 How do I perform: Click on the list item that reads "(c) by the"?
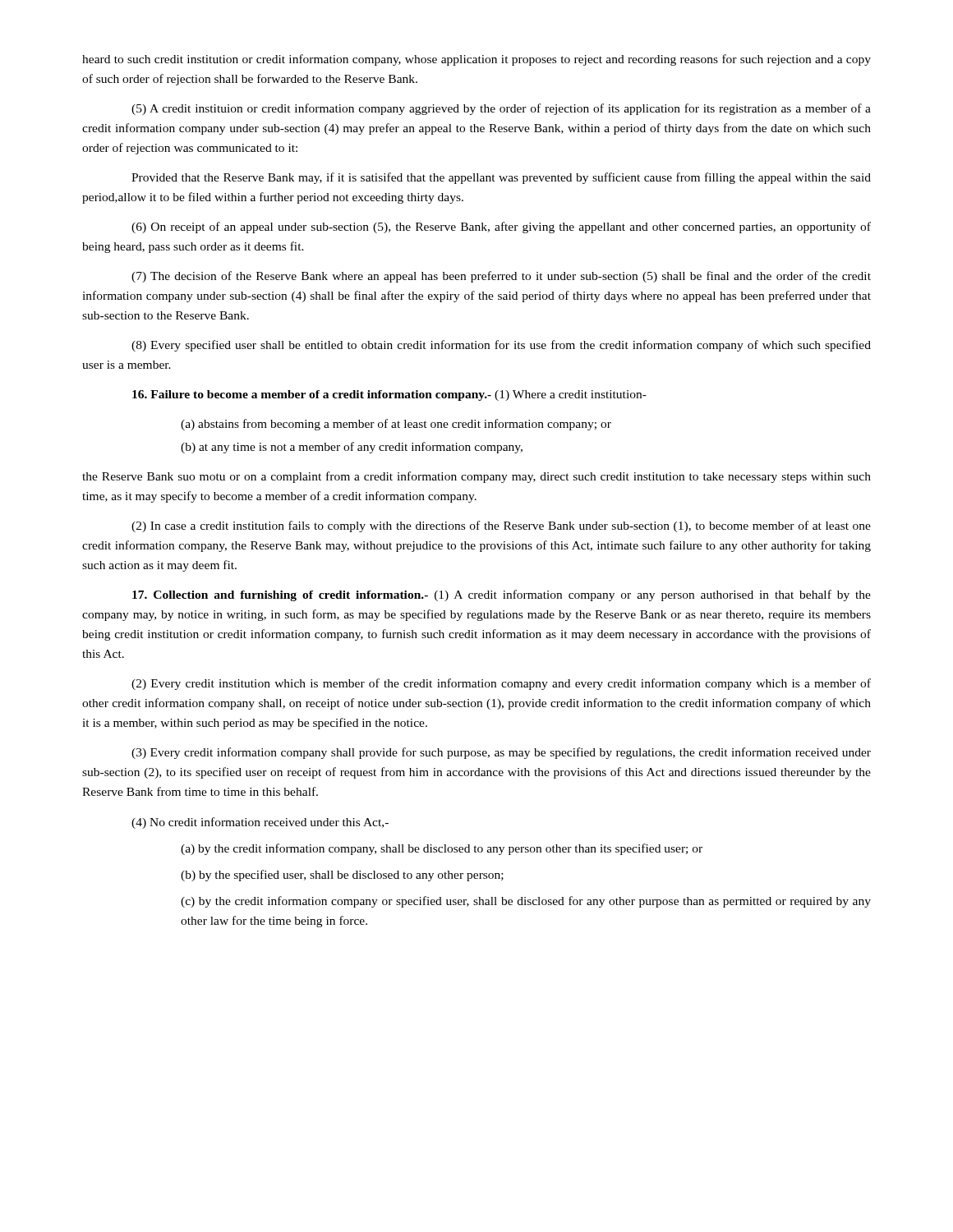[x=526, y=910]
